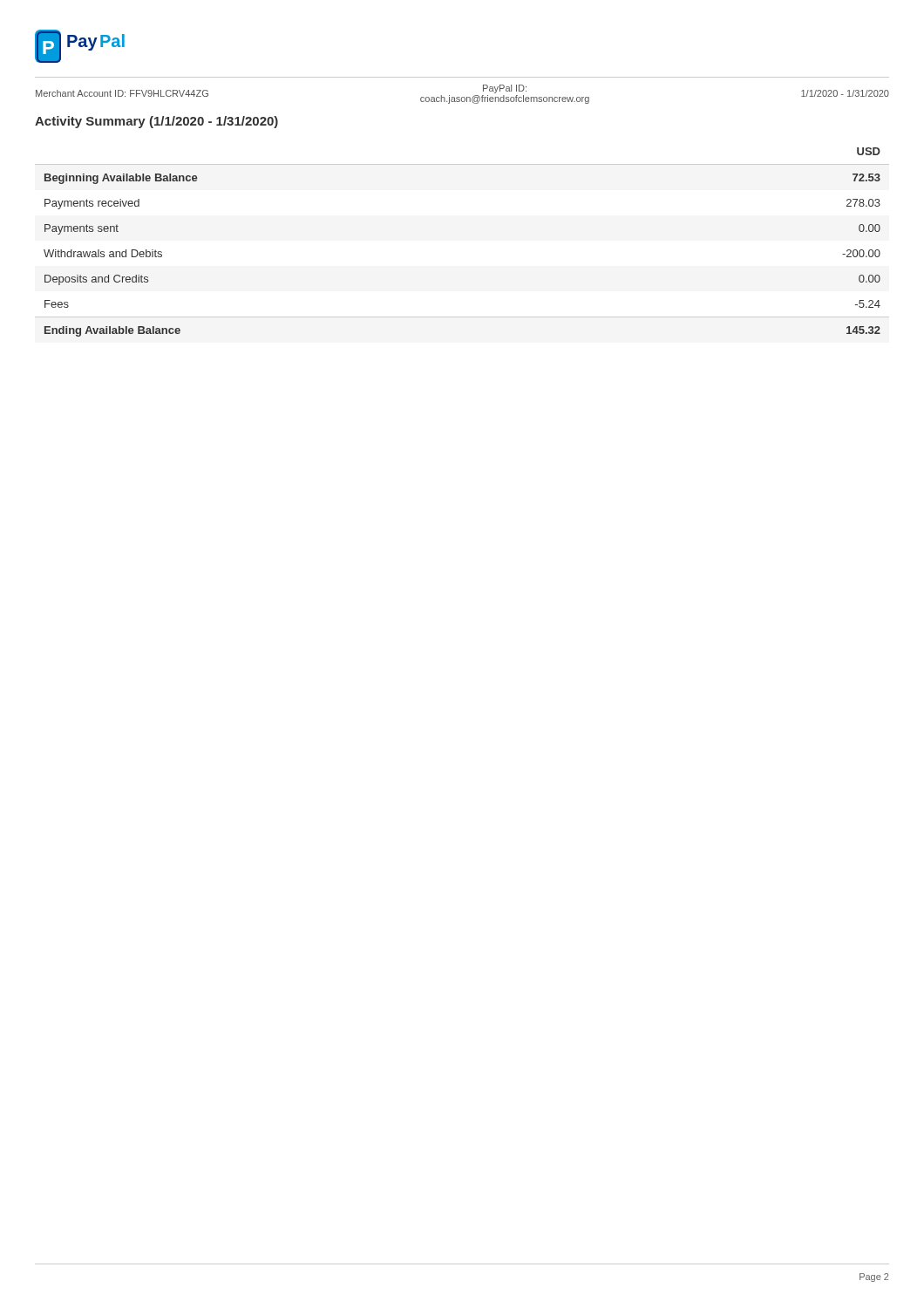Find the block on this page that starts "Merchant Account ID:"
Viewport: 924px width, 1308px height.
(x=462, y=93)
